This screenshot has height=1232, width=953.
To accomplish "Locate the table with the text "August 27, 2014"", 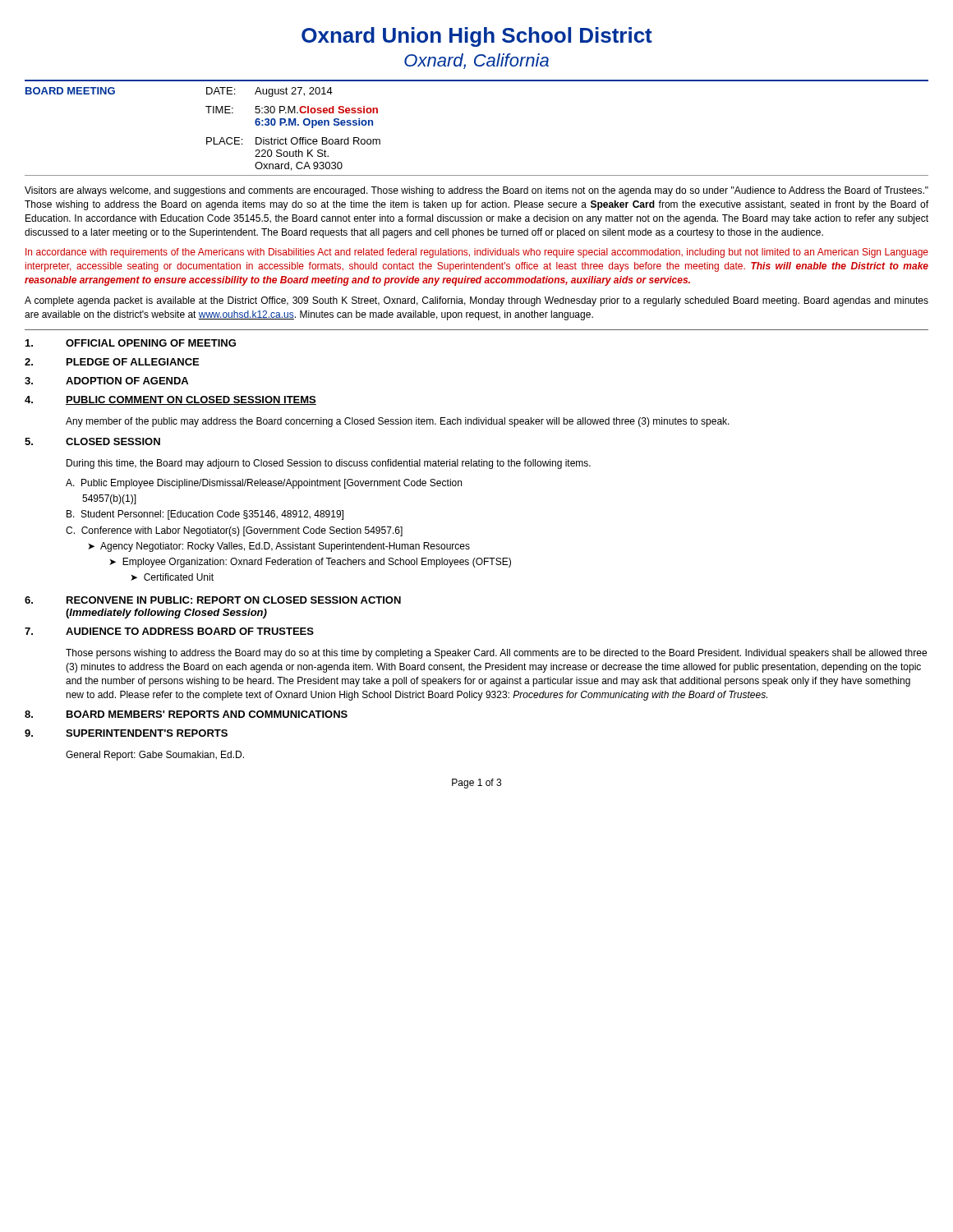I will 476,129.
